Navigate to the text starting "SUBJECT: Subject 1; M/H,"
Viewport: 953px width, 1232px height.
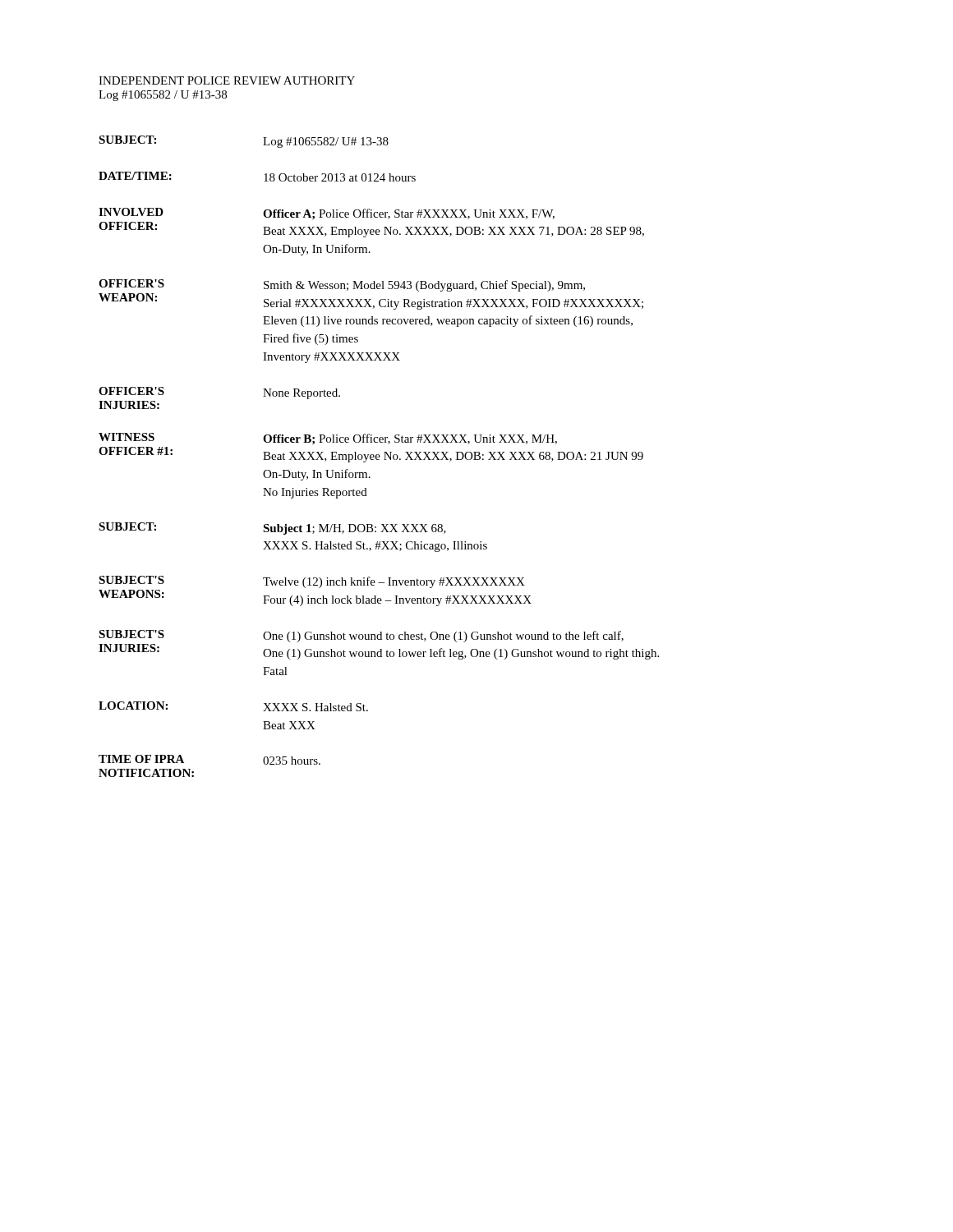(476, 537)
